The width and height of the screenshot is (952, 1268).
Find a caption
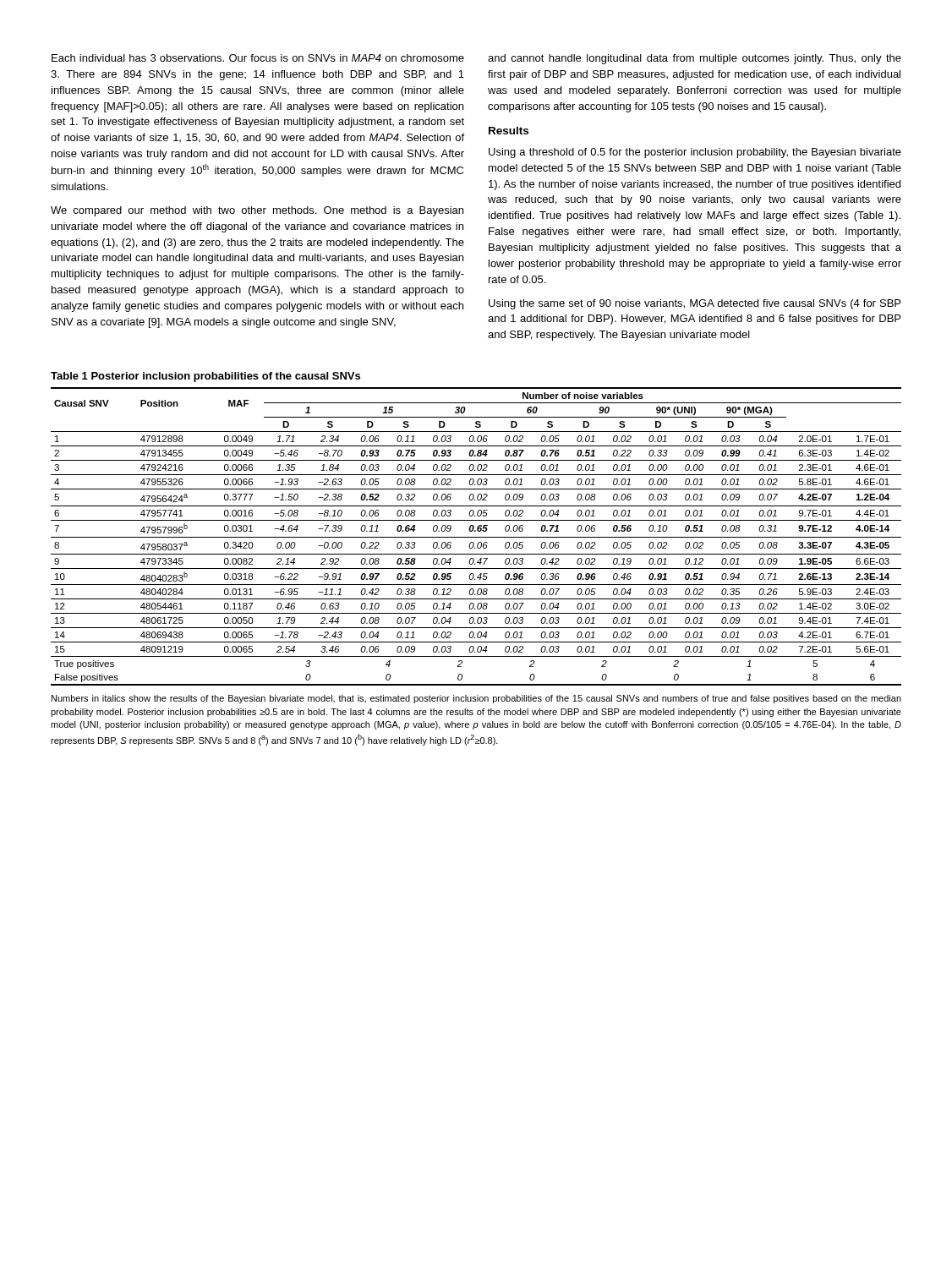pos(206,376)
